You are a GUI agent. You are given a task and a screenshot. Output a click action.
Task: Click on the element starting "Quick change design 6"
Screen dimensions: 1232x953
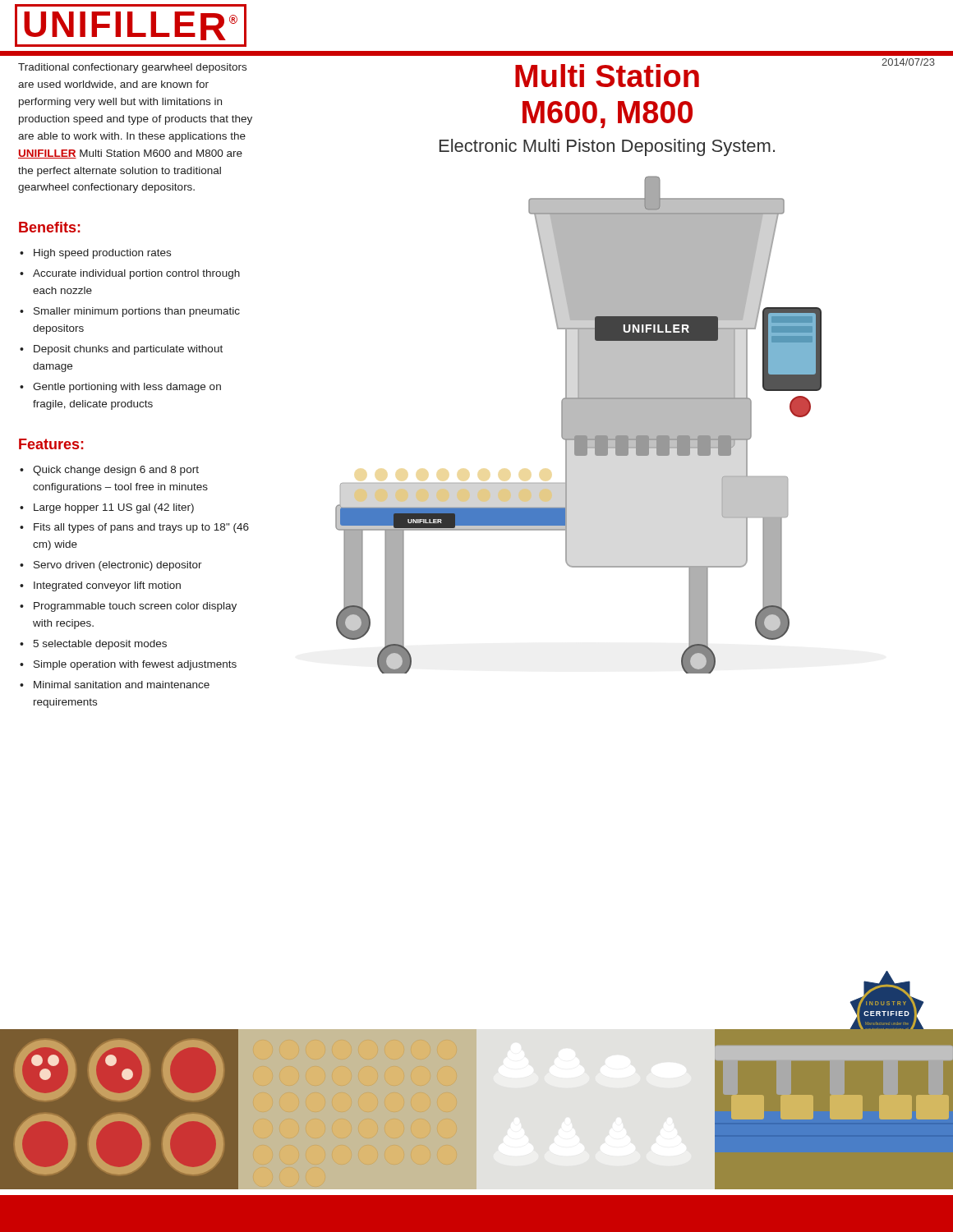coord(120,478)
